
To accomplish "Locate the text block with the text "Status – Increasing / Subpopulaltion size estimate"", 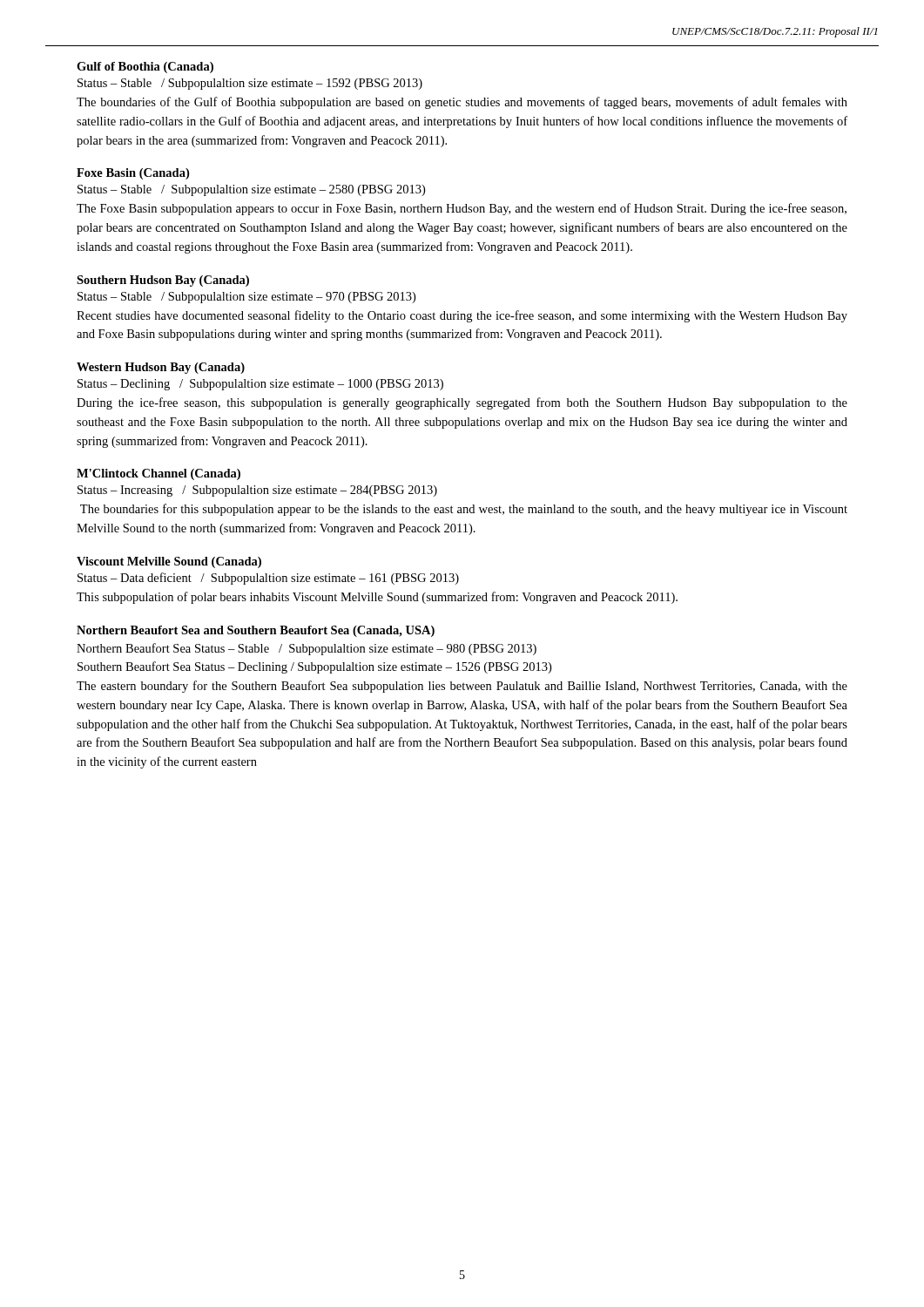I will tap(257, 490).
